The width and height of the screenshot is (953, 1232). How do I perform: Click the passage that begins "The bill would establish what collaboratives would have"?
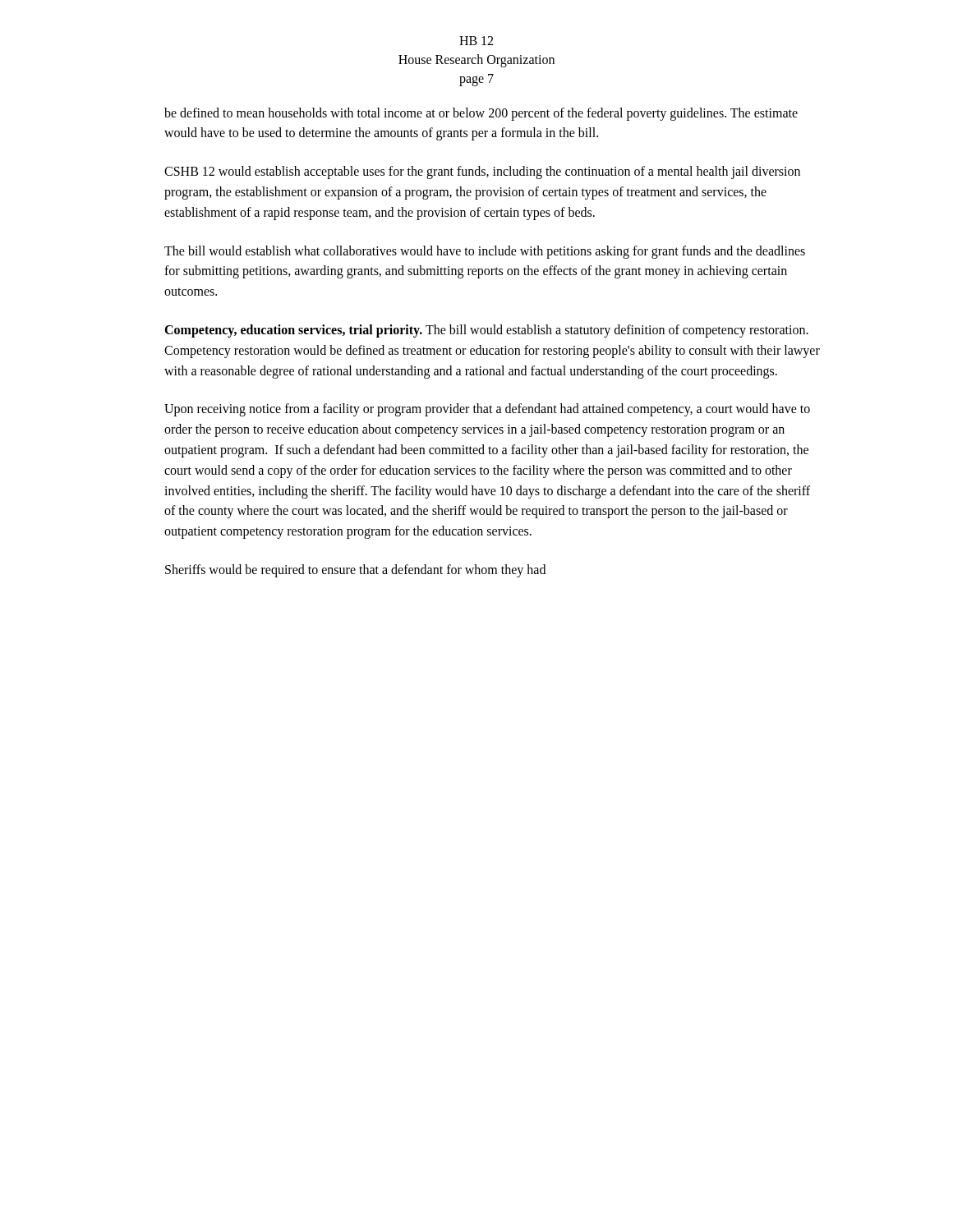point(485,271)
